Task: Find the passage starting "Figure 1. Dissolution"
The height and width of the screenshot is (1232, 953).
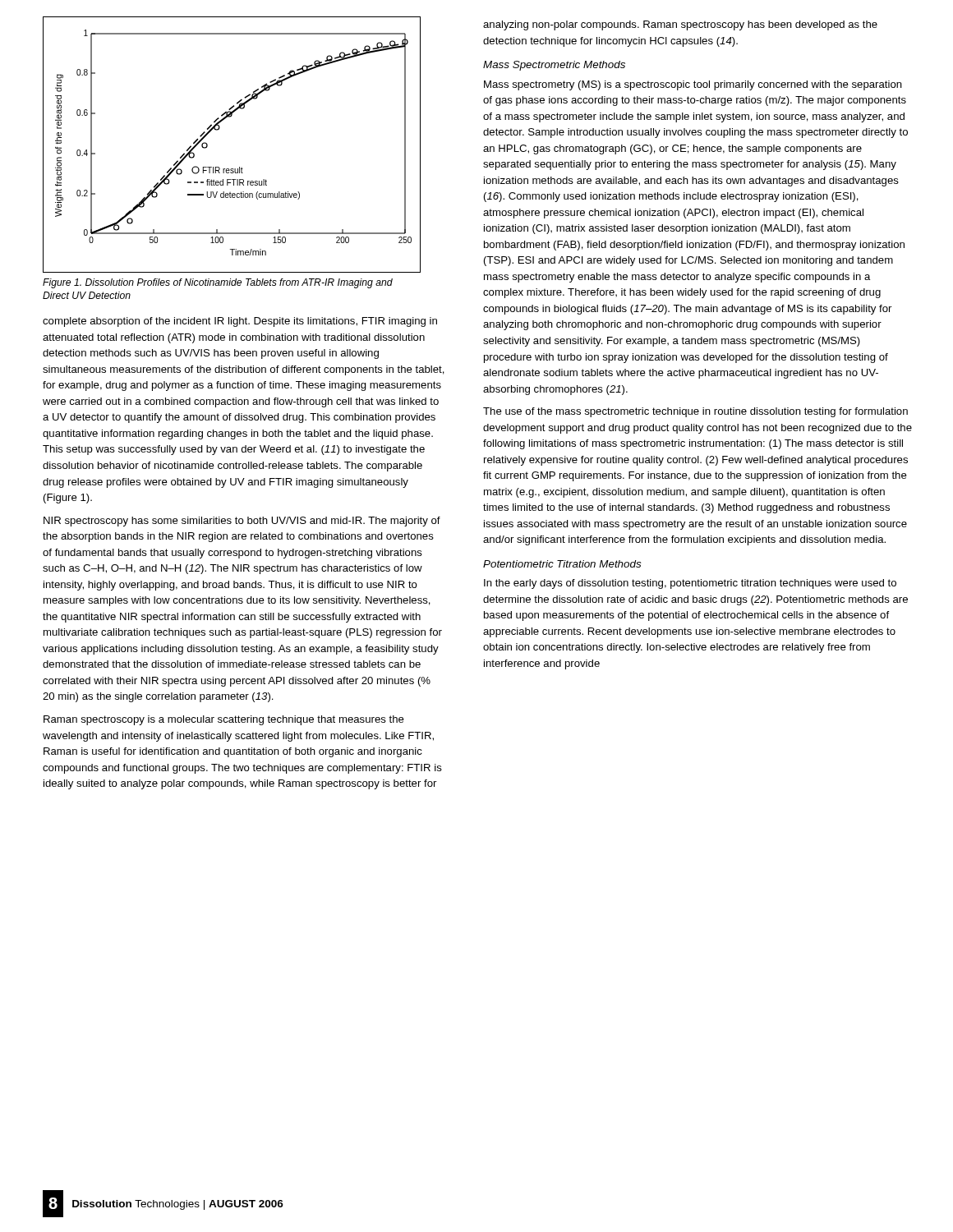Action: click(x=218, y=289)
